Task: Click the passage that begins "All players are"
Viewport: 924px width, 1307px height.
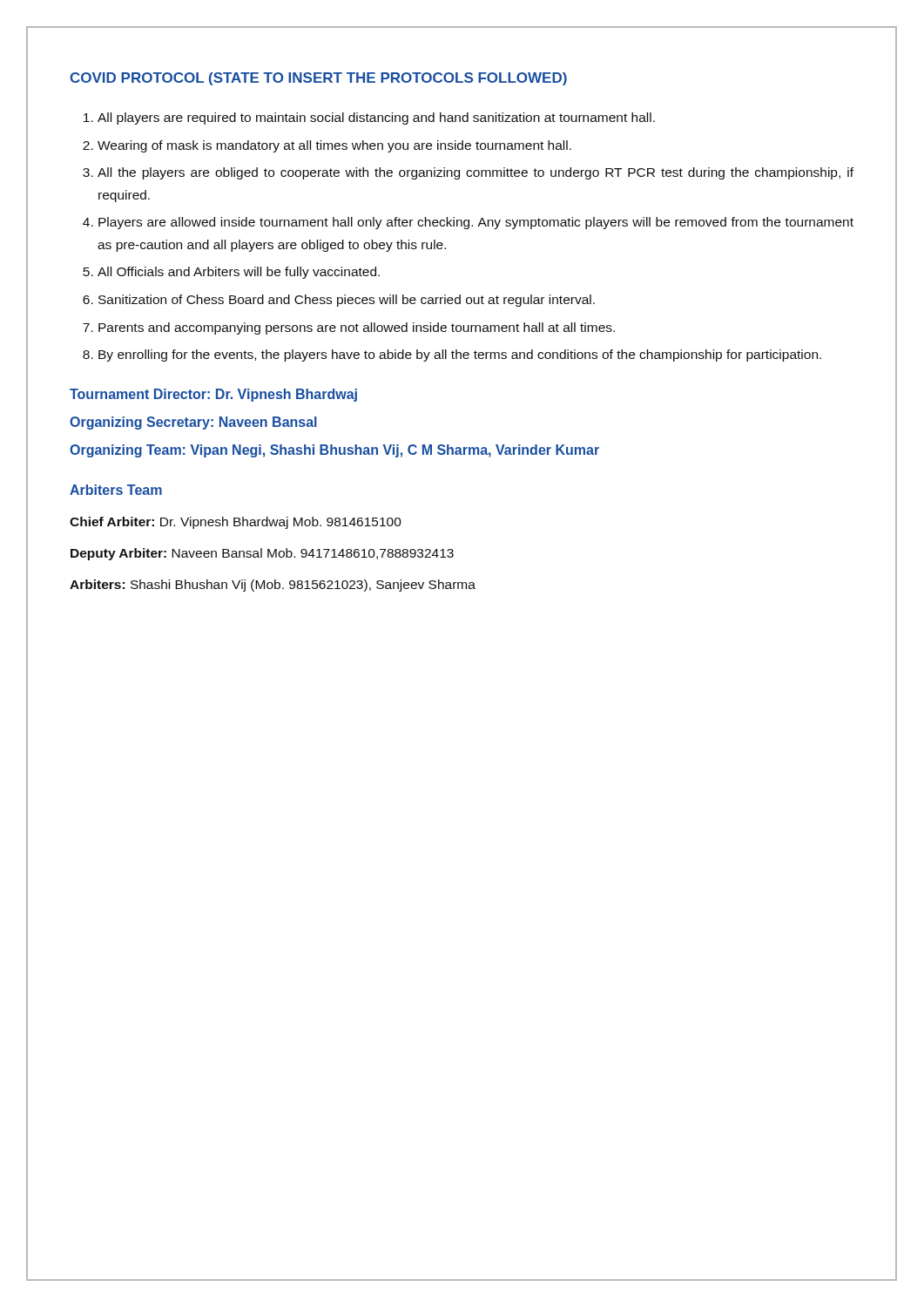Action: [377, 117]
